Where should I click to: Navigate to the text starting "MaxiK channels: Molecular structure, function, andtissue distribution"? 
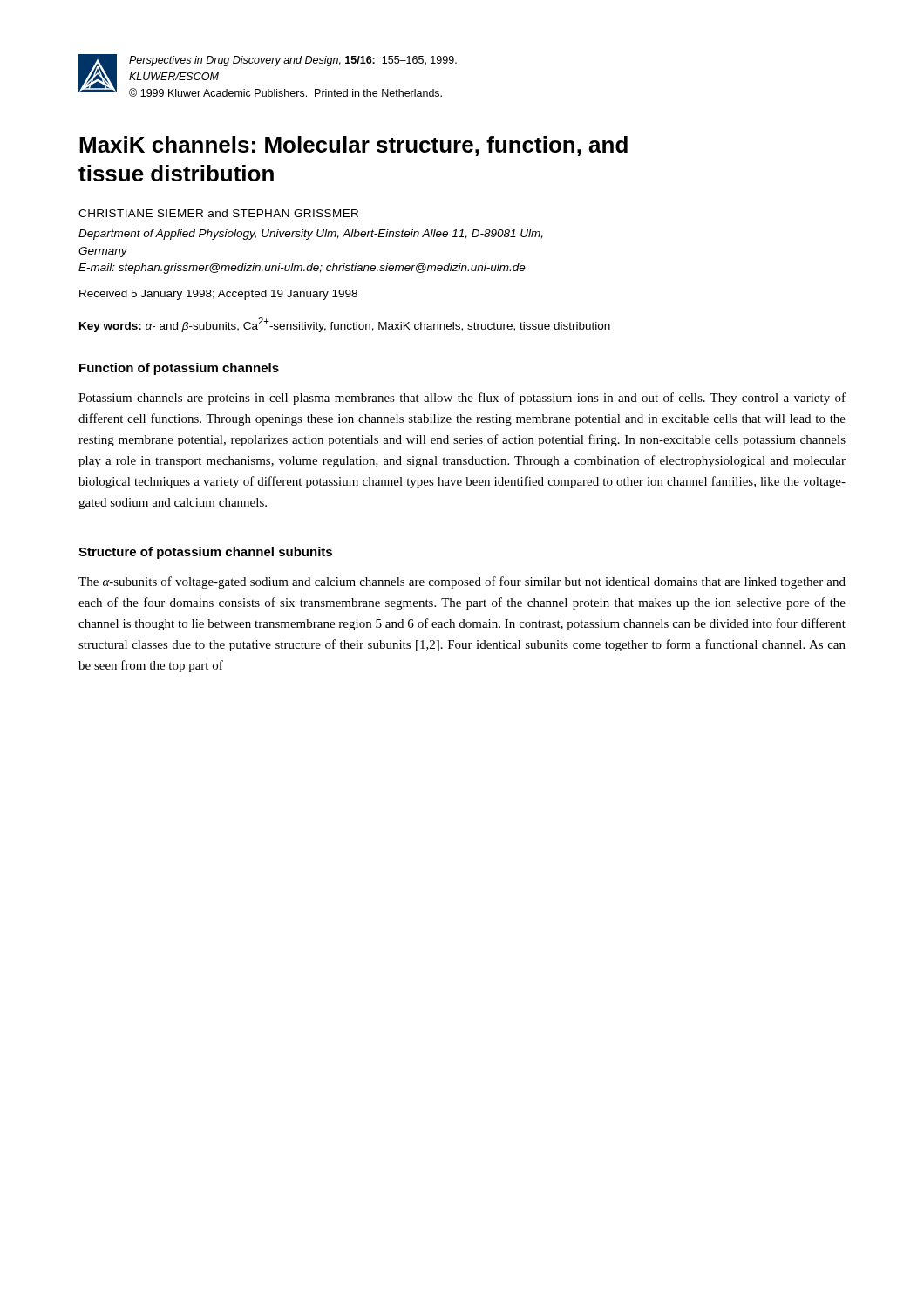click(354, 159)
